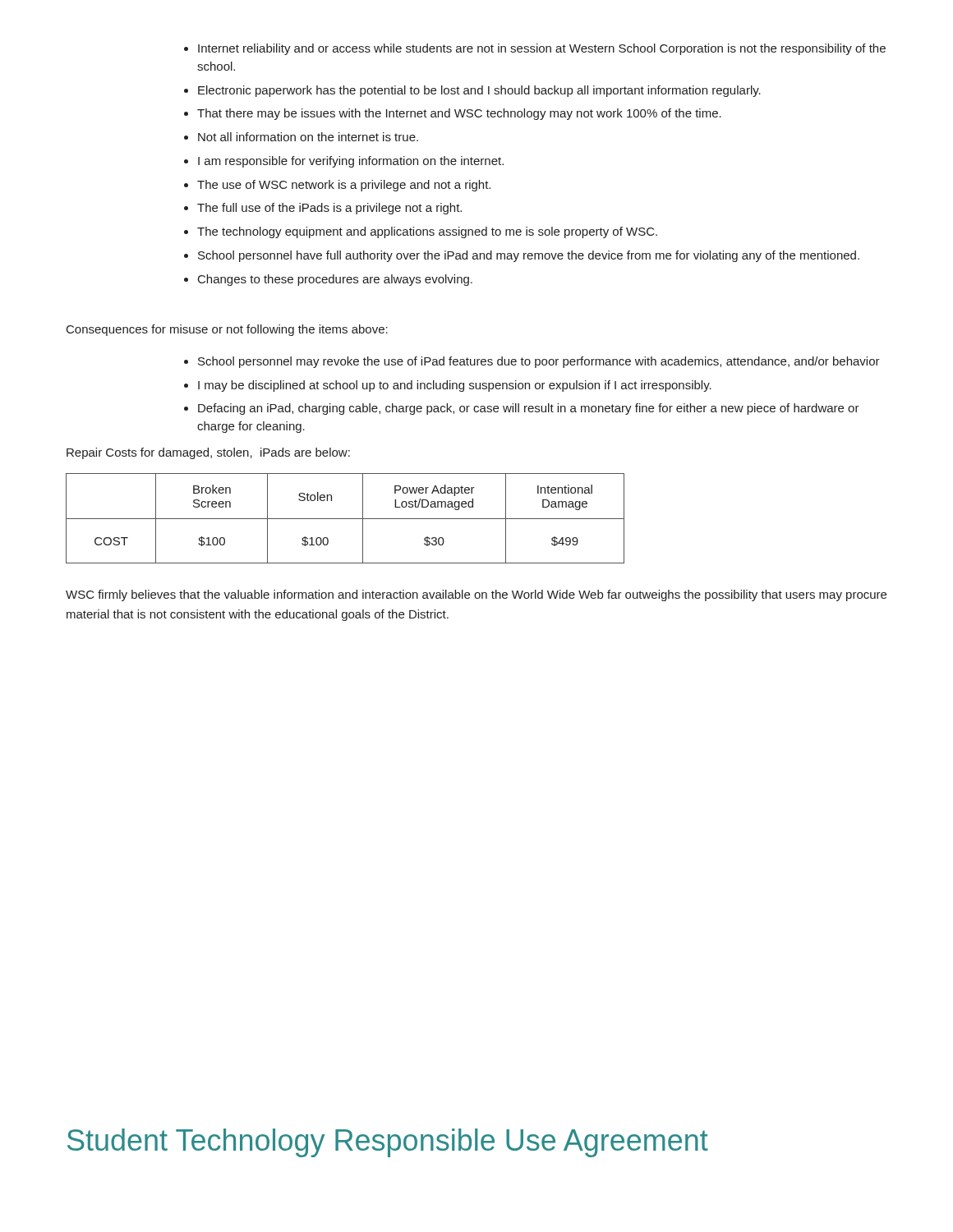Where is the passage that starts "Consequences for misuse or not following the"?

[227, 329]
